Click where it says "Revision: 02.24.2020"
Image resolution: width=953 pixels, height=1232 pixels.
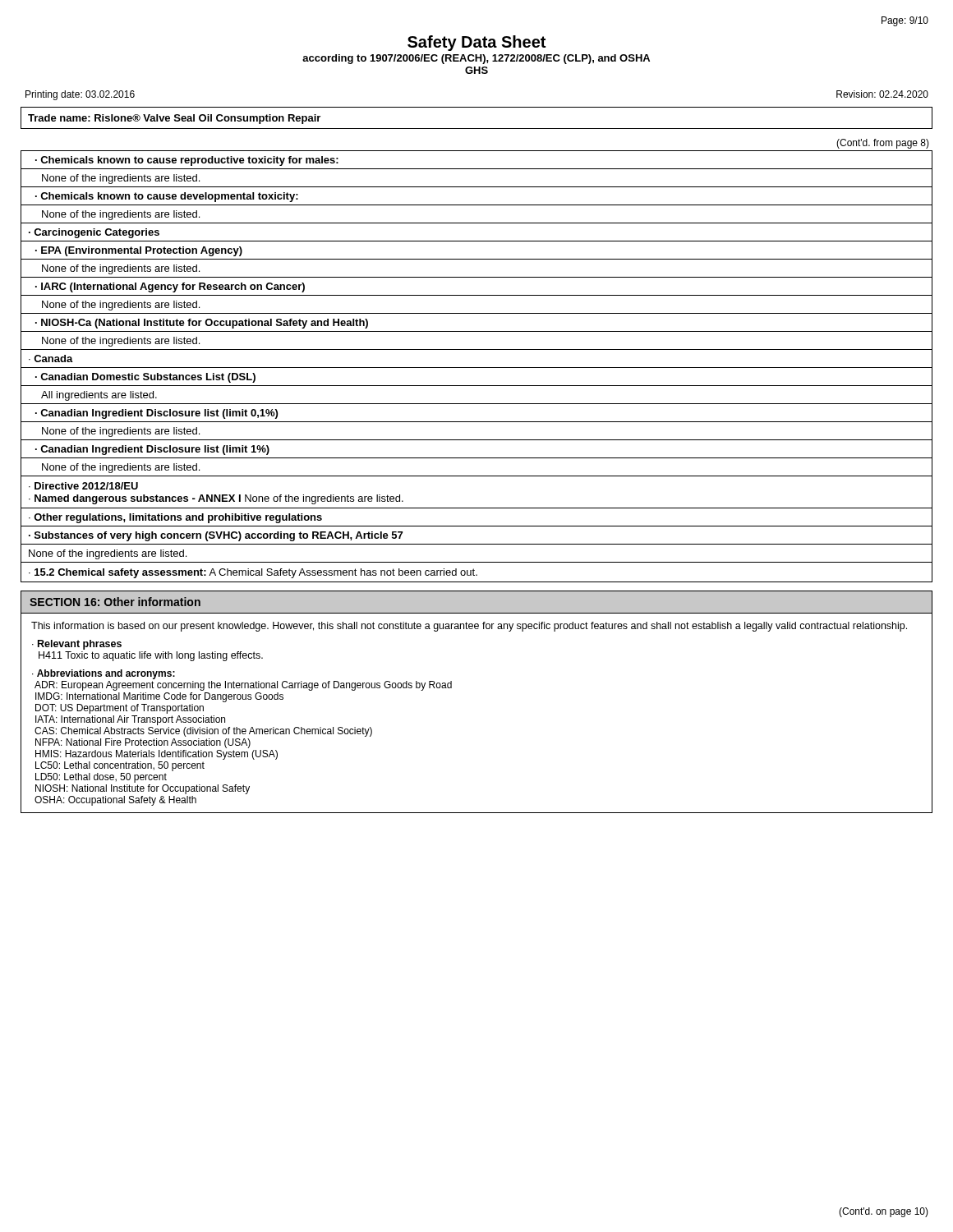point(882,94)
